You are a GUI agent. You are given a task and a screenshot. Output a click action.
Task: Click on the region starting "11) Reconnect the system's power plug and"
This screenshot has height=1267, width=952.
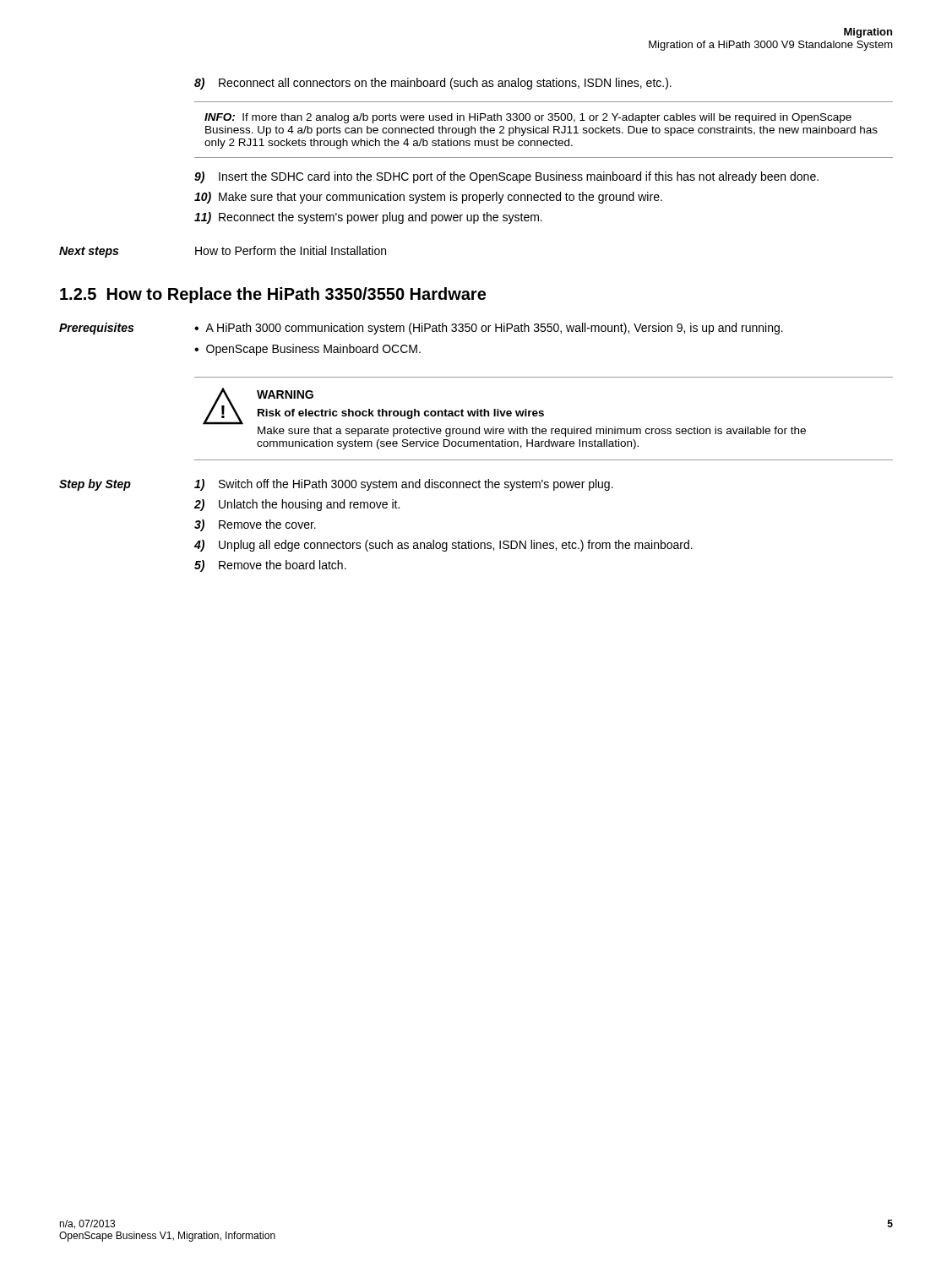[544, 217]
